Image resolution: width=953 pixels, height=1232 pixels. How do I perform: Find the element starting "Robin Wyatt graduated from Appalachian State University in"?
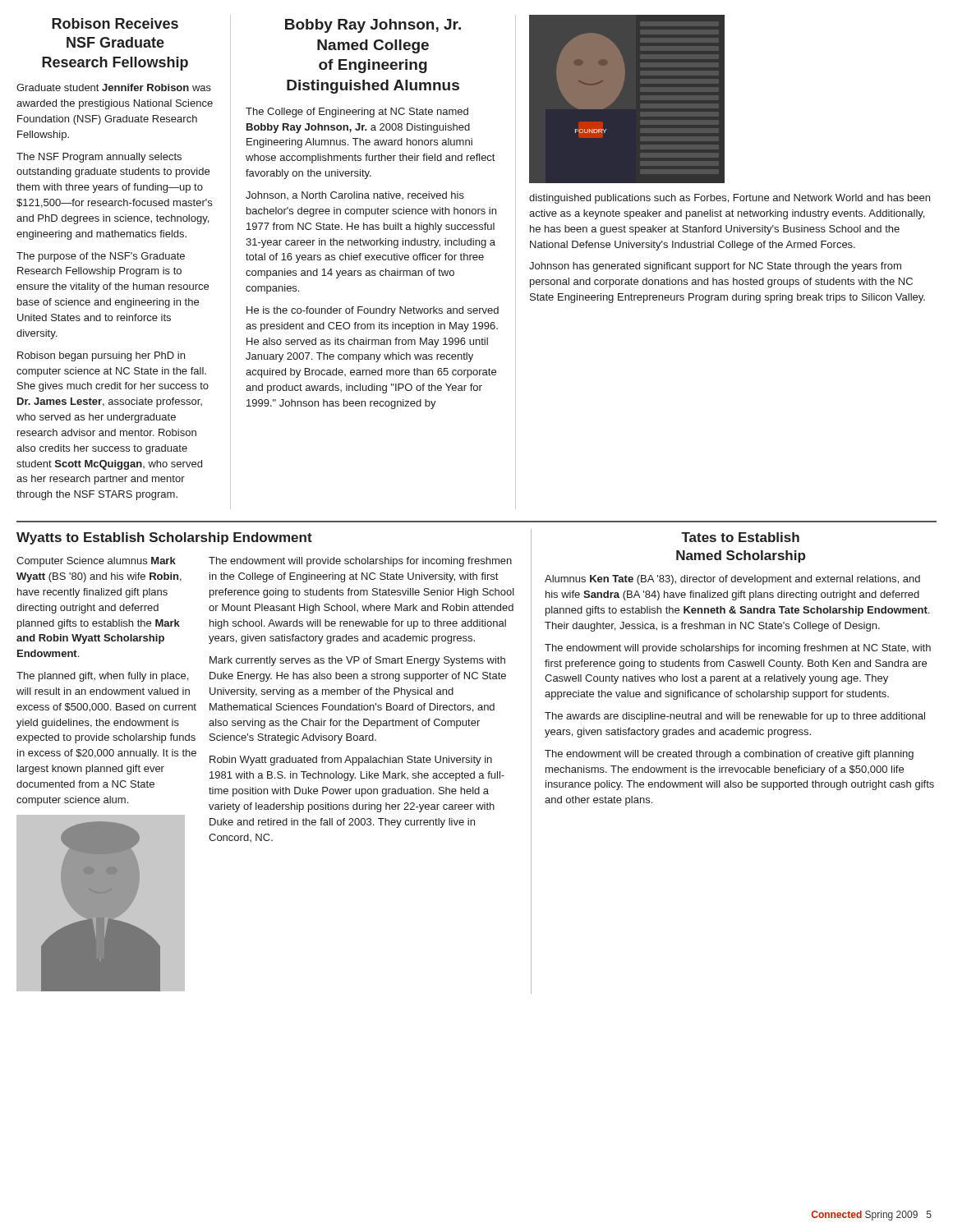tap(363, 799)
